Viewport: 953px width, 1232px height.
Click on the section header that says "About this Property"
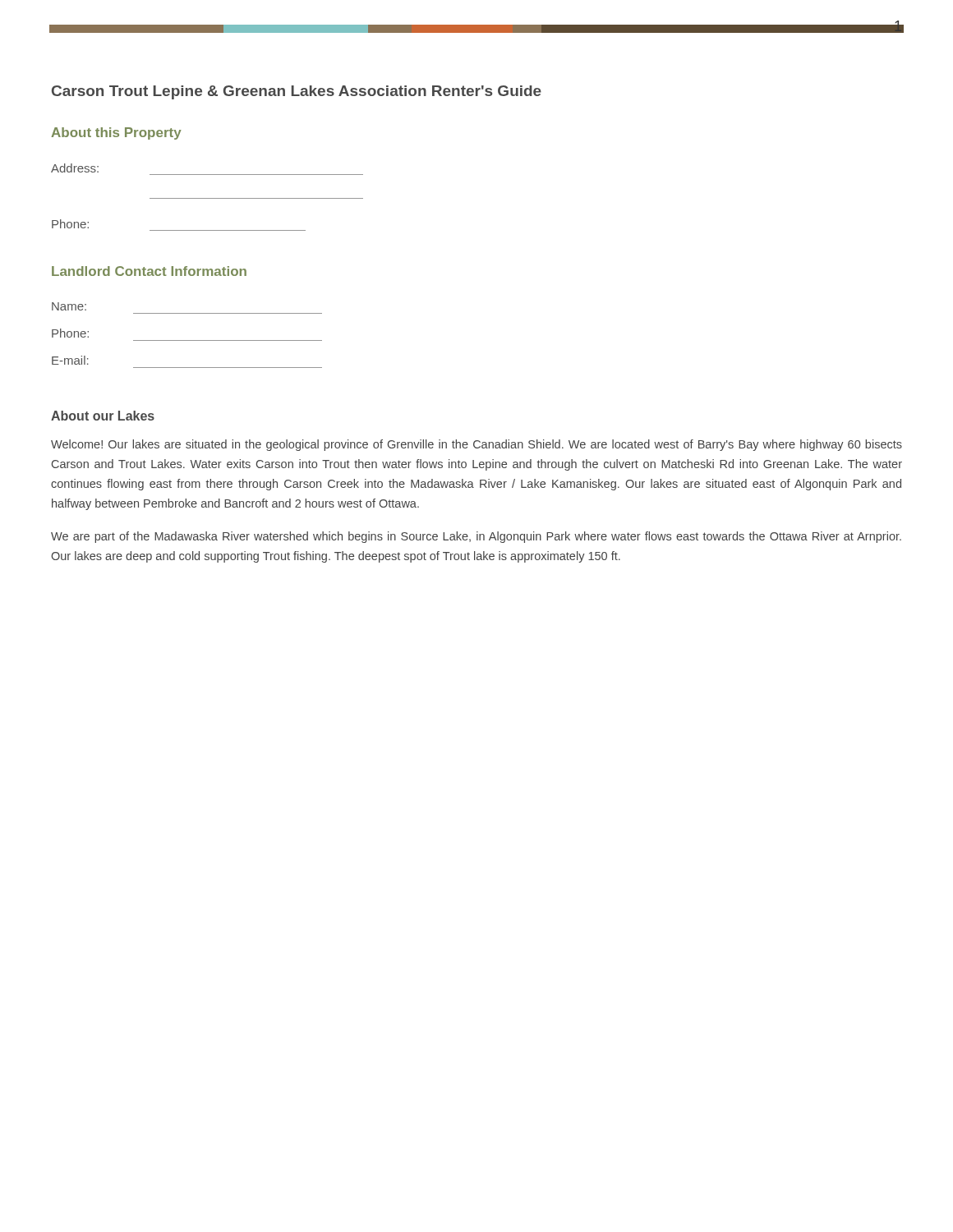pyautogui.click(x=116, y=133)
